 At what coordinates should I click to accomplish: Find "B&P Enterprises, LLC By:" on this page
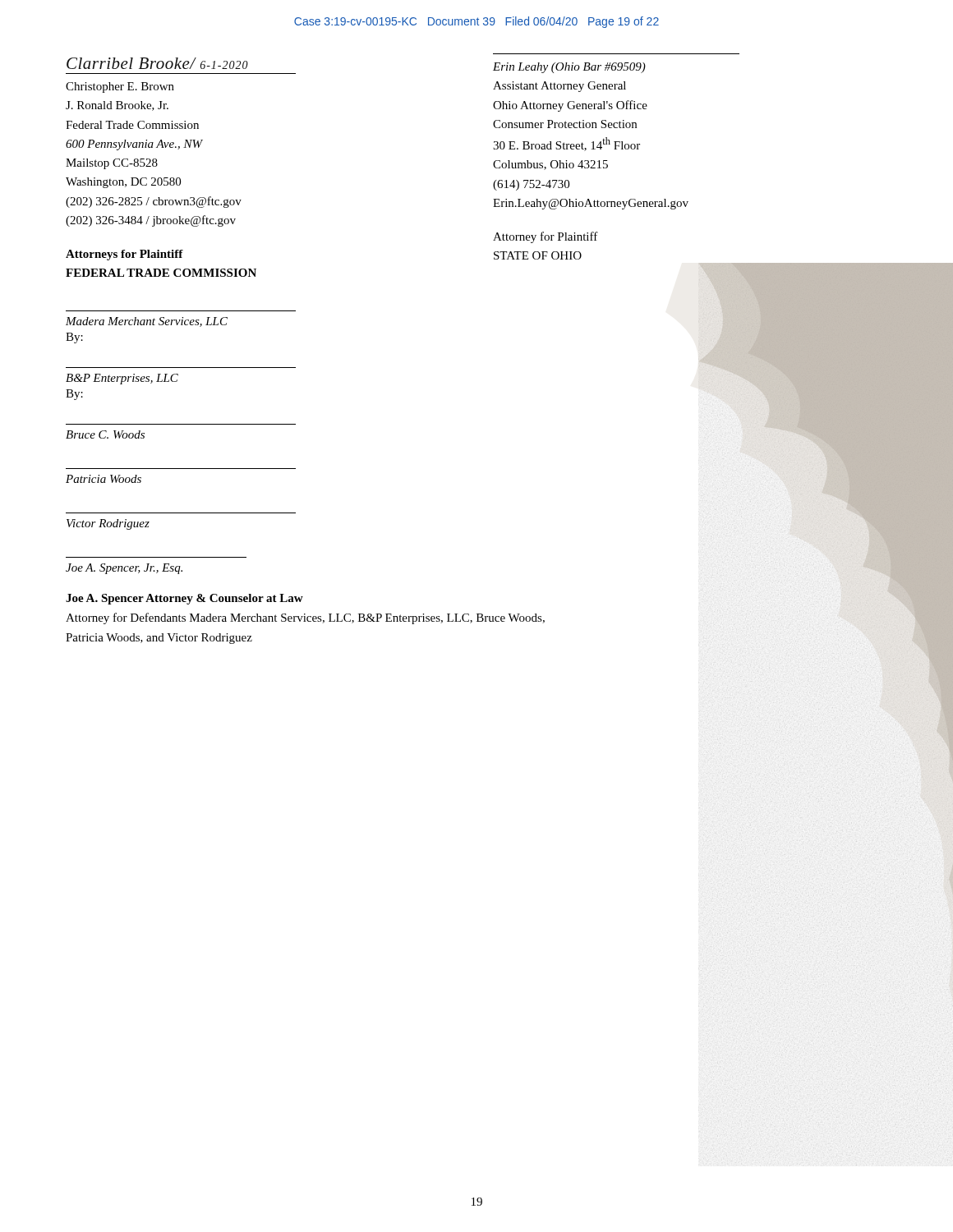(177, 382)
